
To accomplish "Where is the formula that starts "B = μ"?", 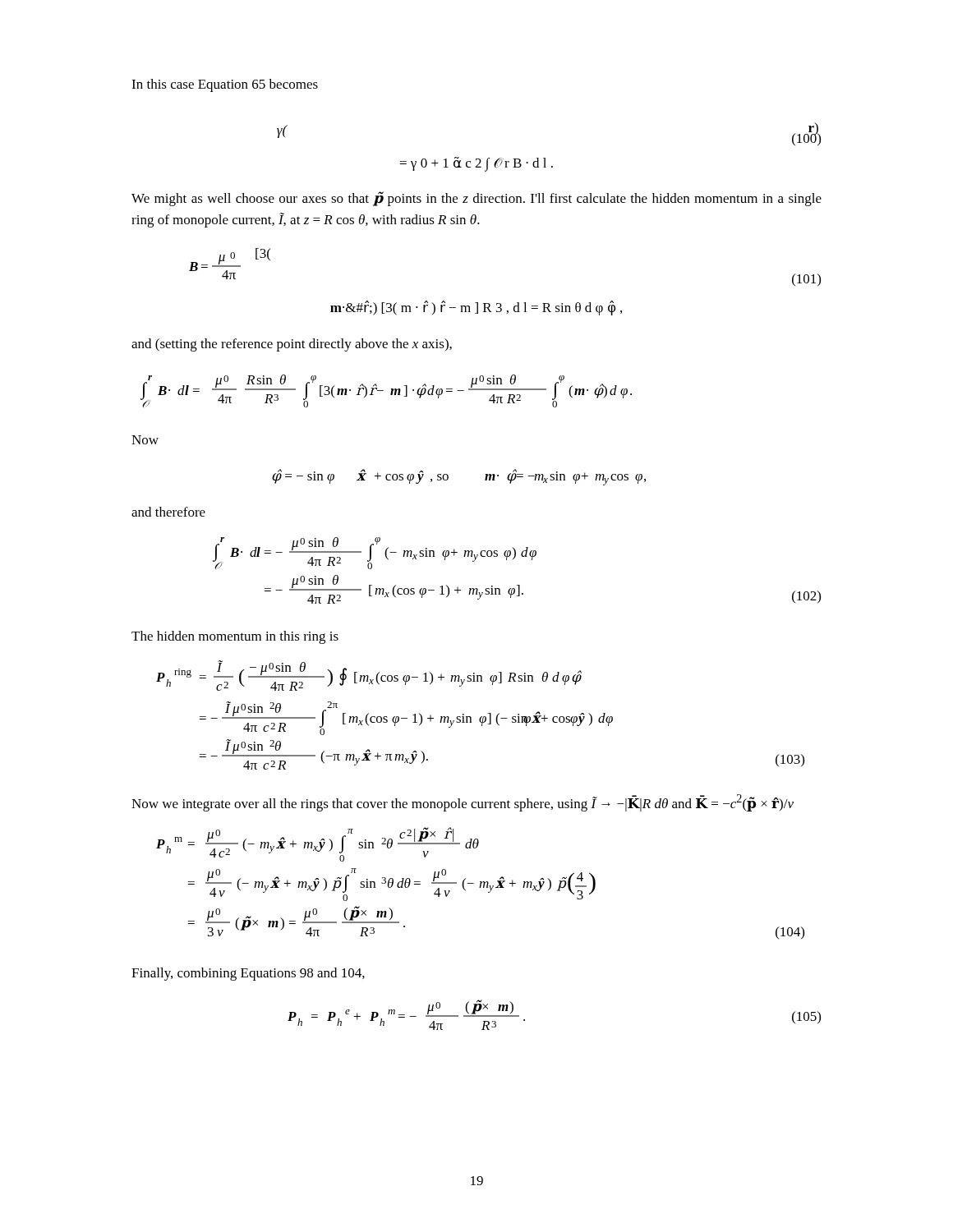I will click(x=226, y=267).
